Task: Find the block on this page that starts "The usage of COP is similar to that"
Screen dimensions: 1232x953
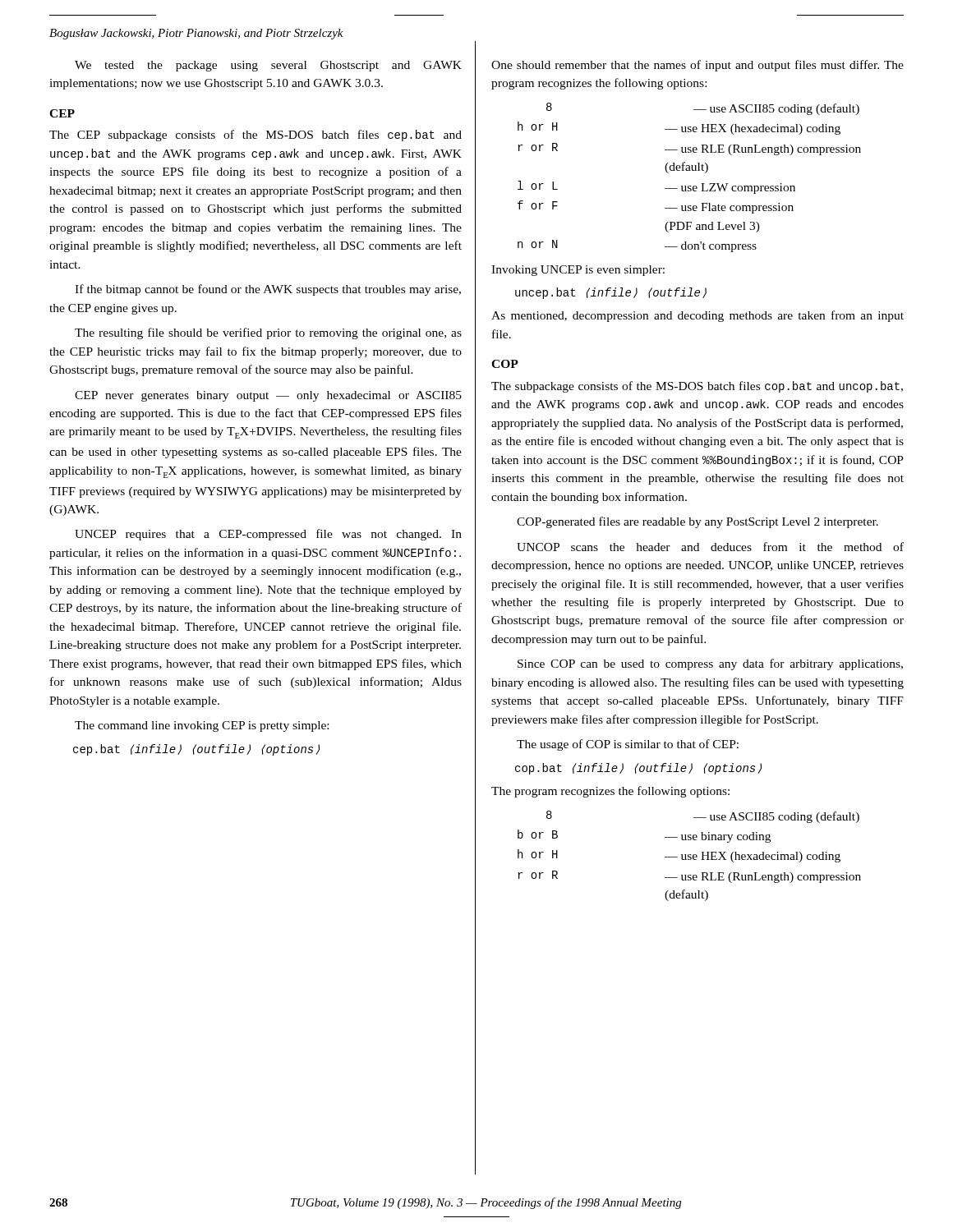Action: tap(628, 744)
